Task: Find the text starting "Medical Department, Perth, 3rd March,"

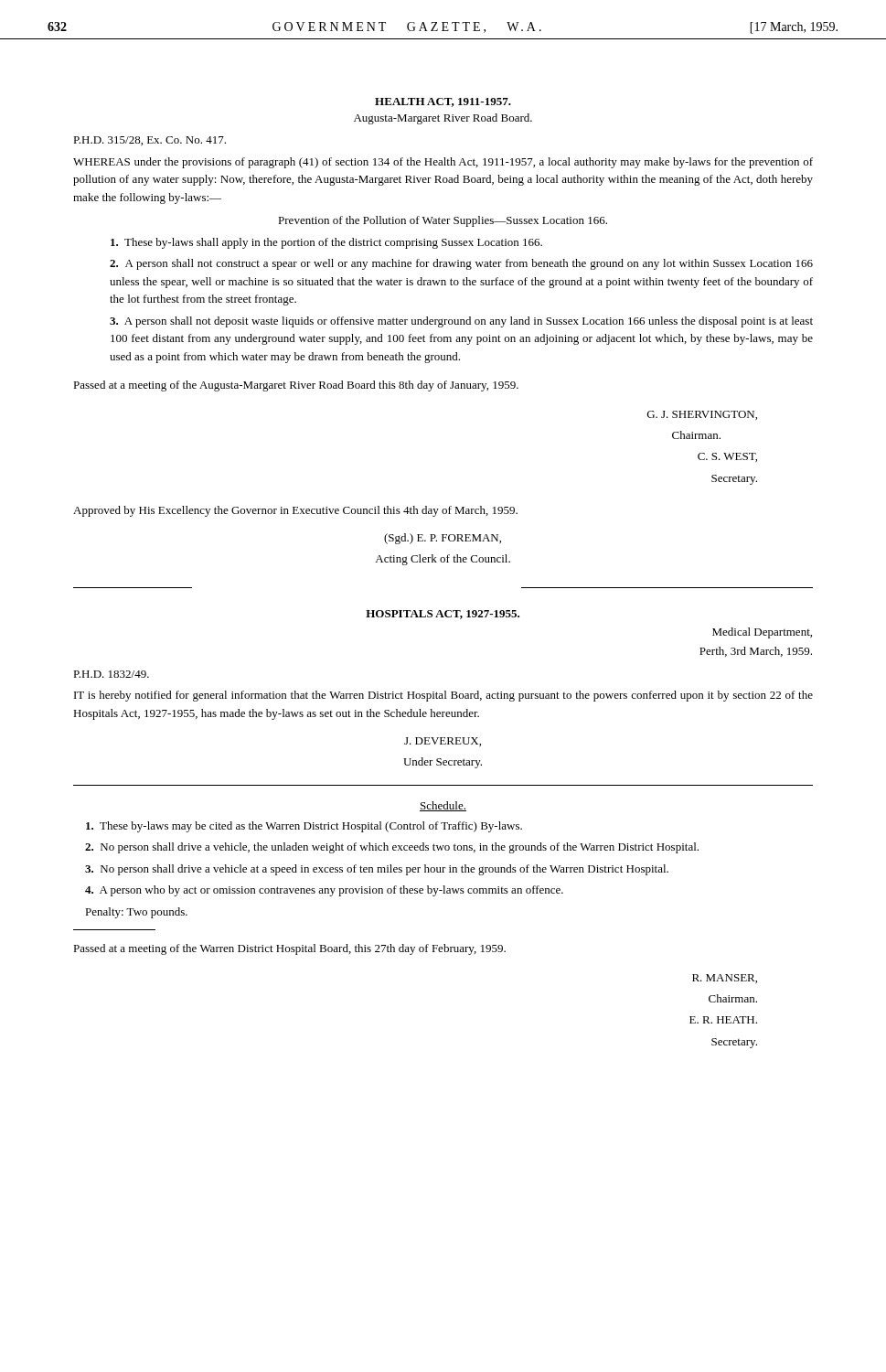Action: click(756, 641)
